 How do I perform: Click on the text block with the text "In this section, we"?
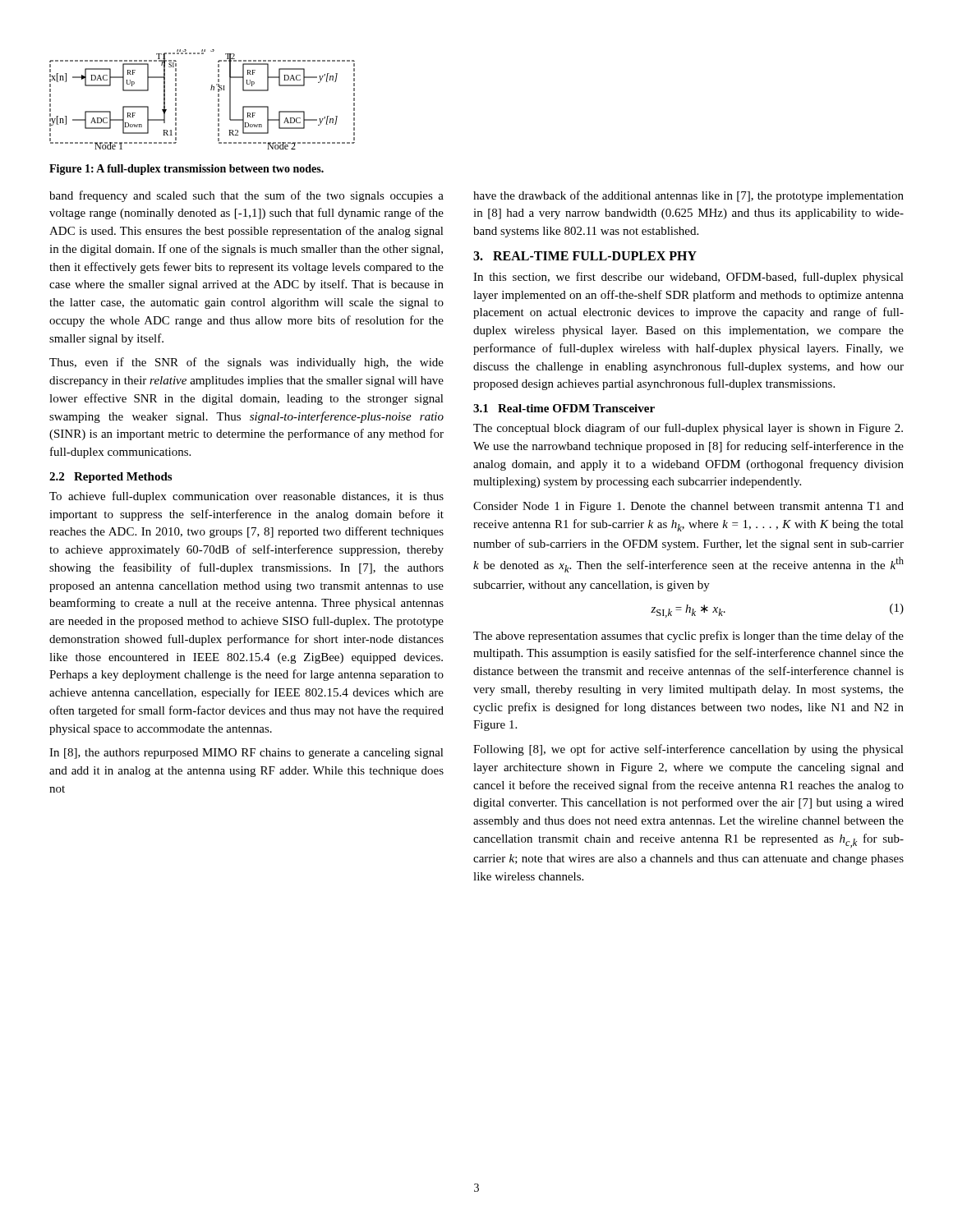click(688, 330)
